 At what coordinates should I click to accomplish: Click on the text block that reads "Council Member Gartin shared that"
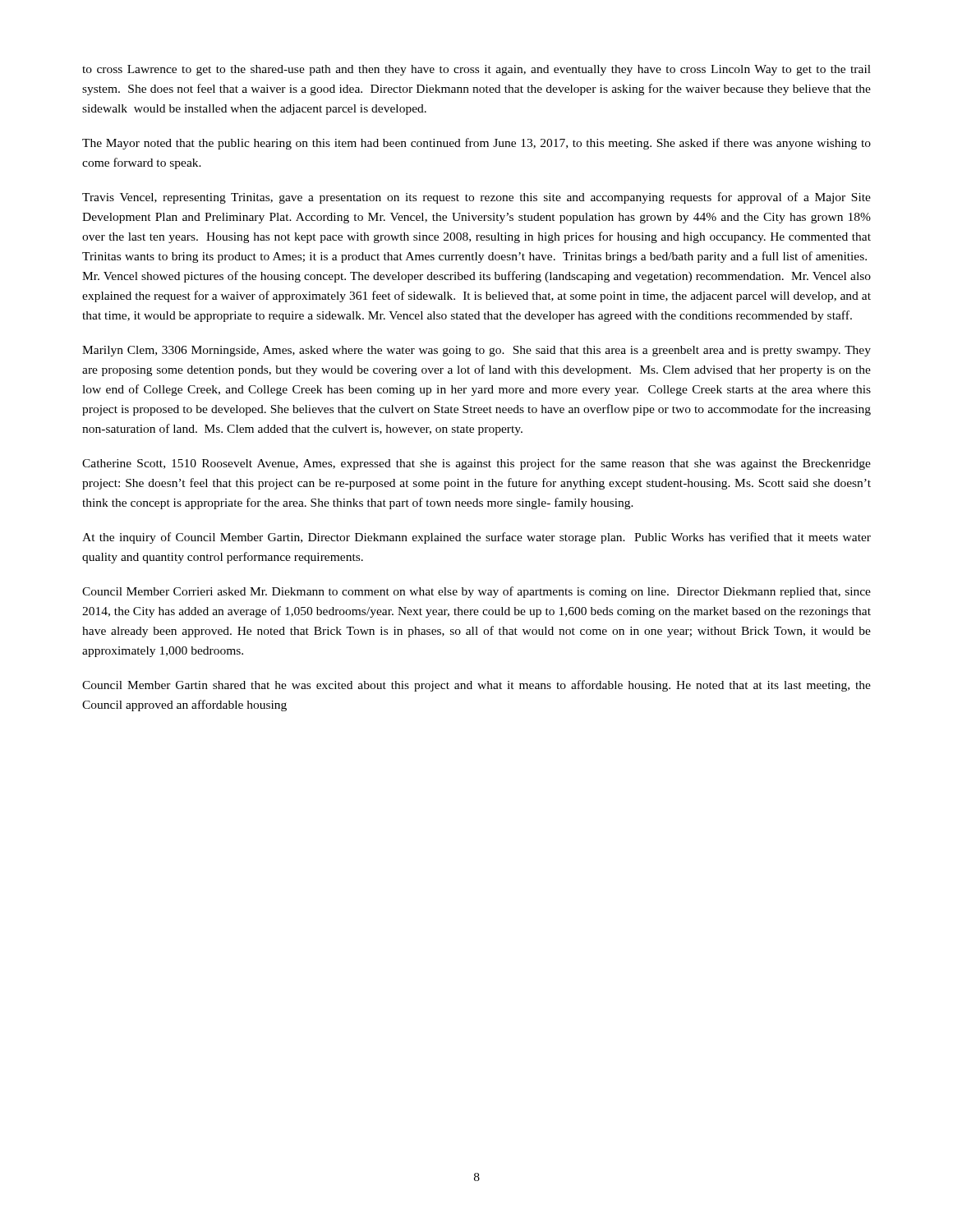click(476, 695)
